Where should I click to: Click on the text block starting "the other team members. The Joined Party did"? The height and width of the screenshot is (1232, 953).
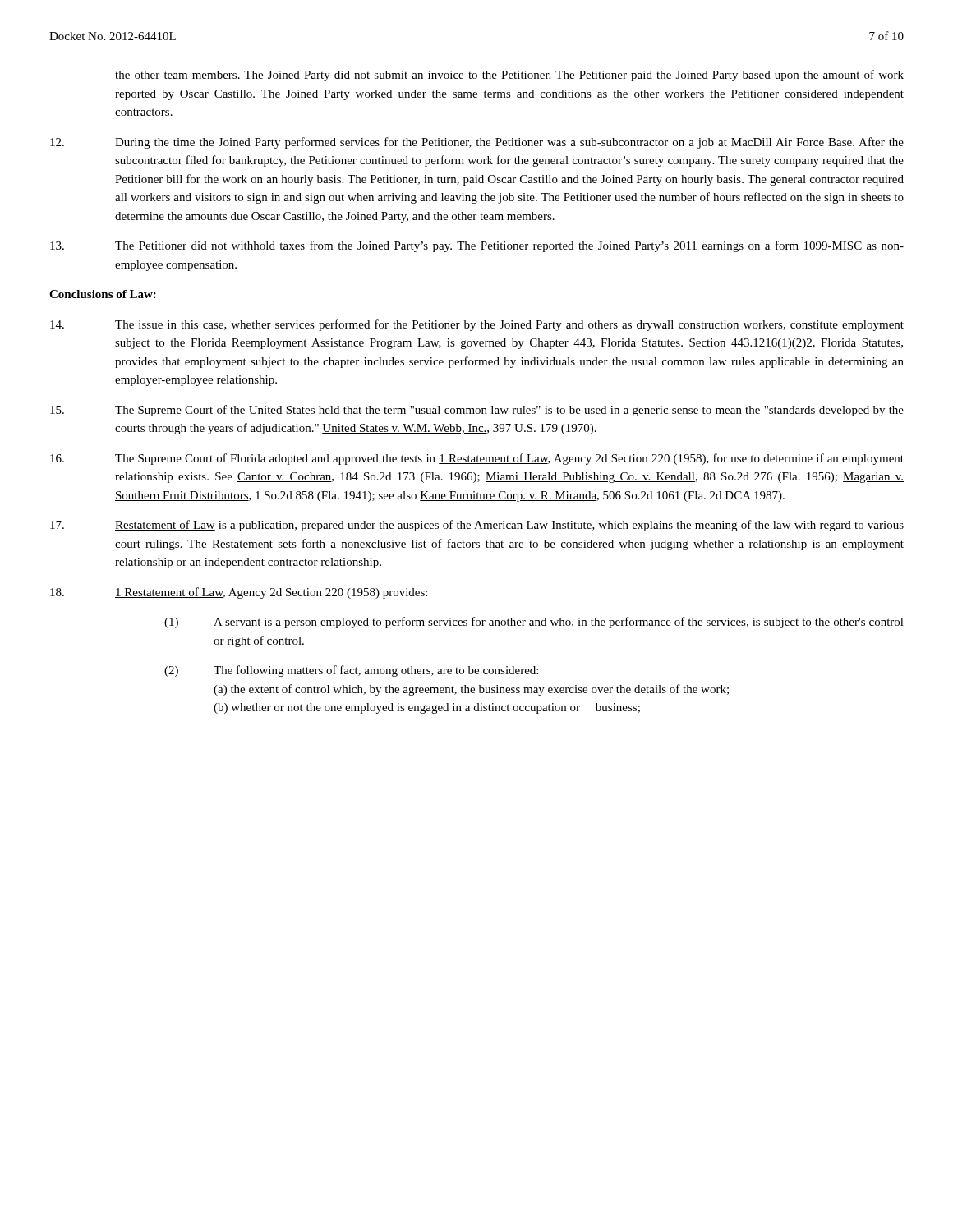pyautogui.click(x=509, y=93)
